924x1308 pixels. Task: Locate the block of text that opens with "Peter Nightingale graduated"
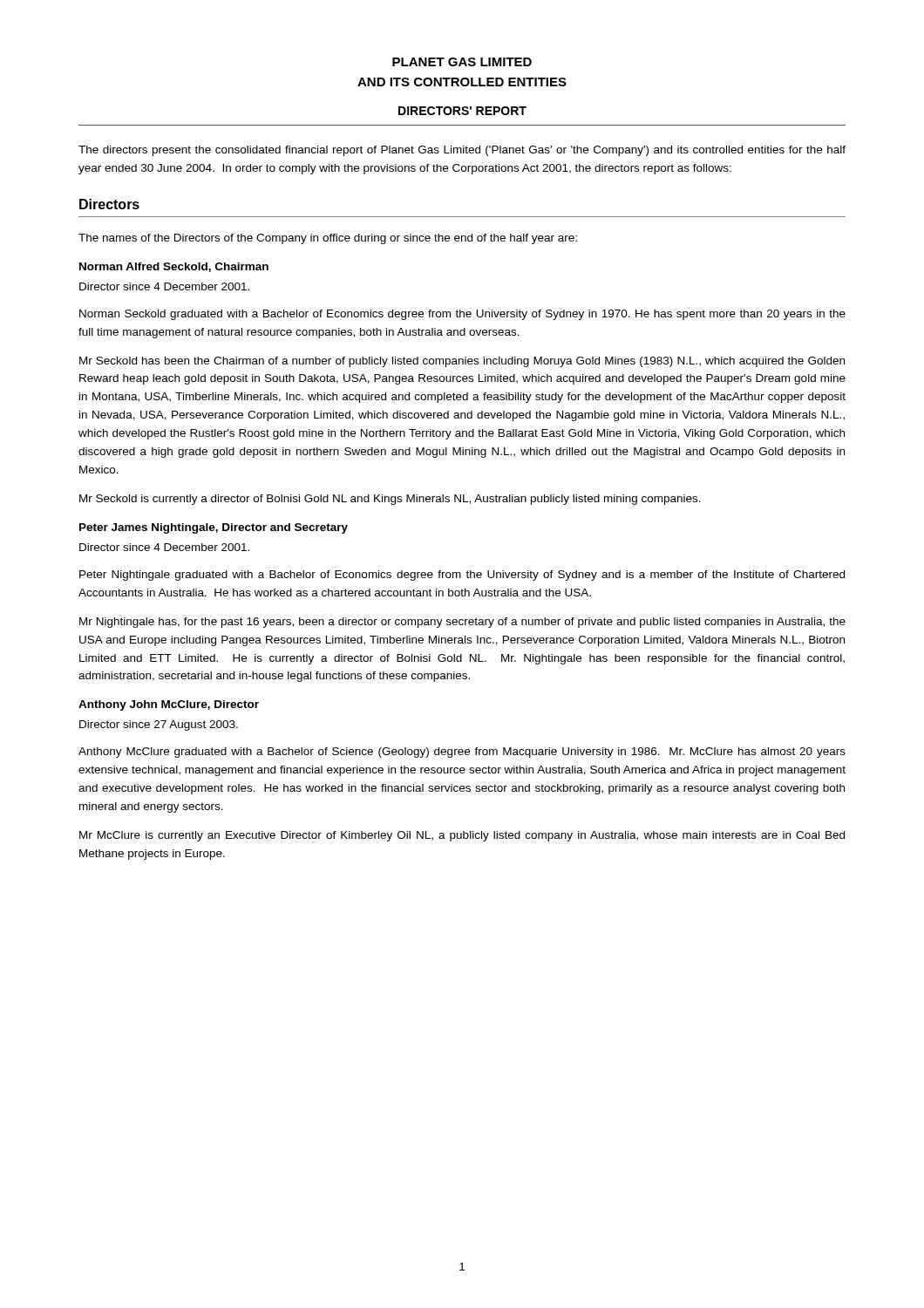[x=462, y=583]
